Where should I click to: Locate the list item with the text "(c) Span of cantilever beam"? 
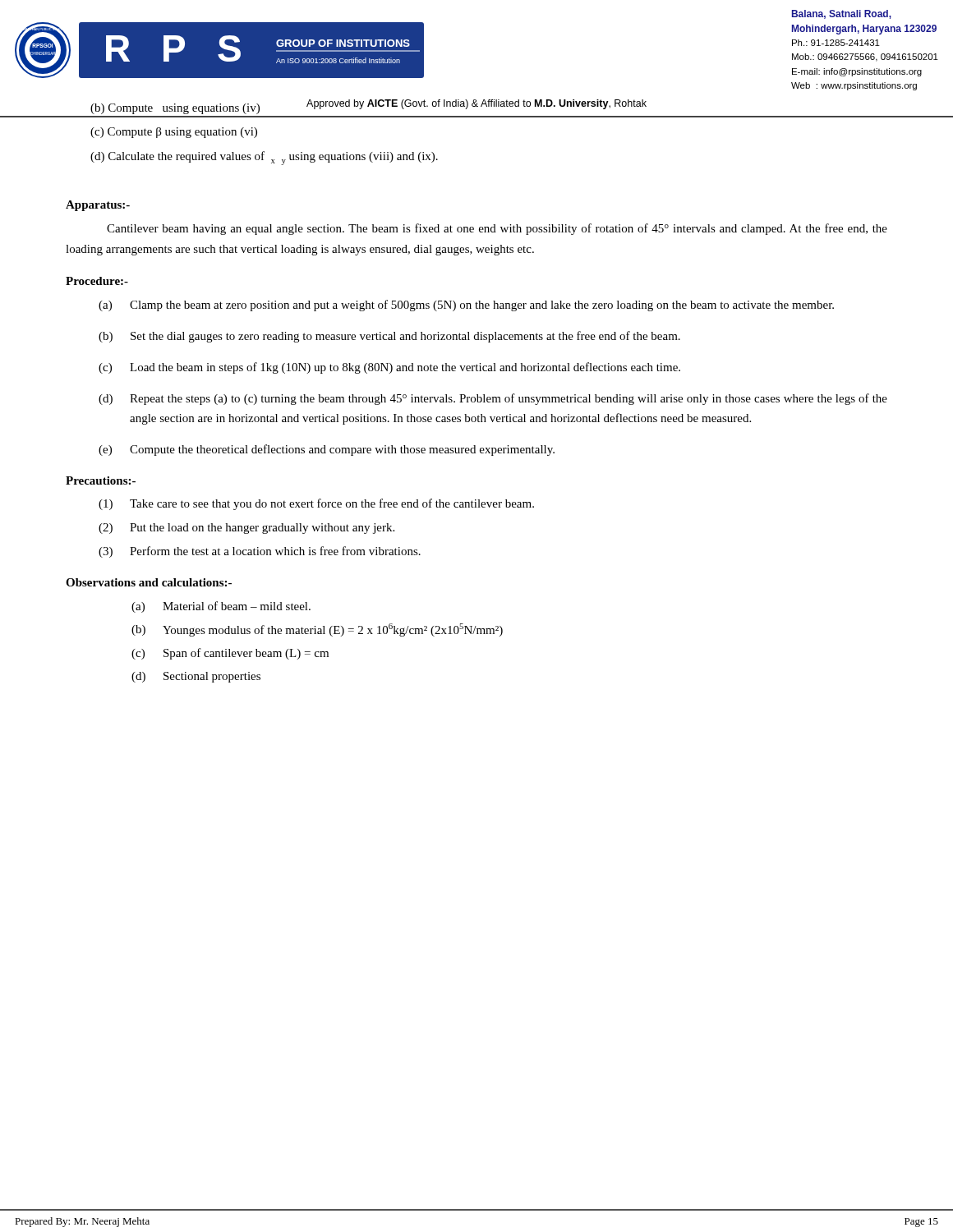(230, 653)
